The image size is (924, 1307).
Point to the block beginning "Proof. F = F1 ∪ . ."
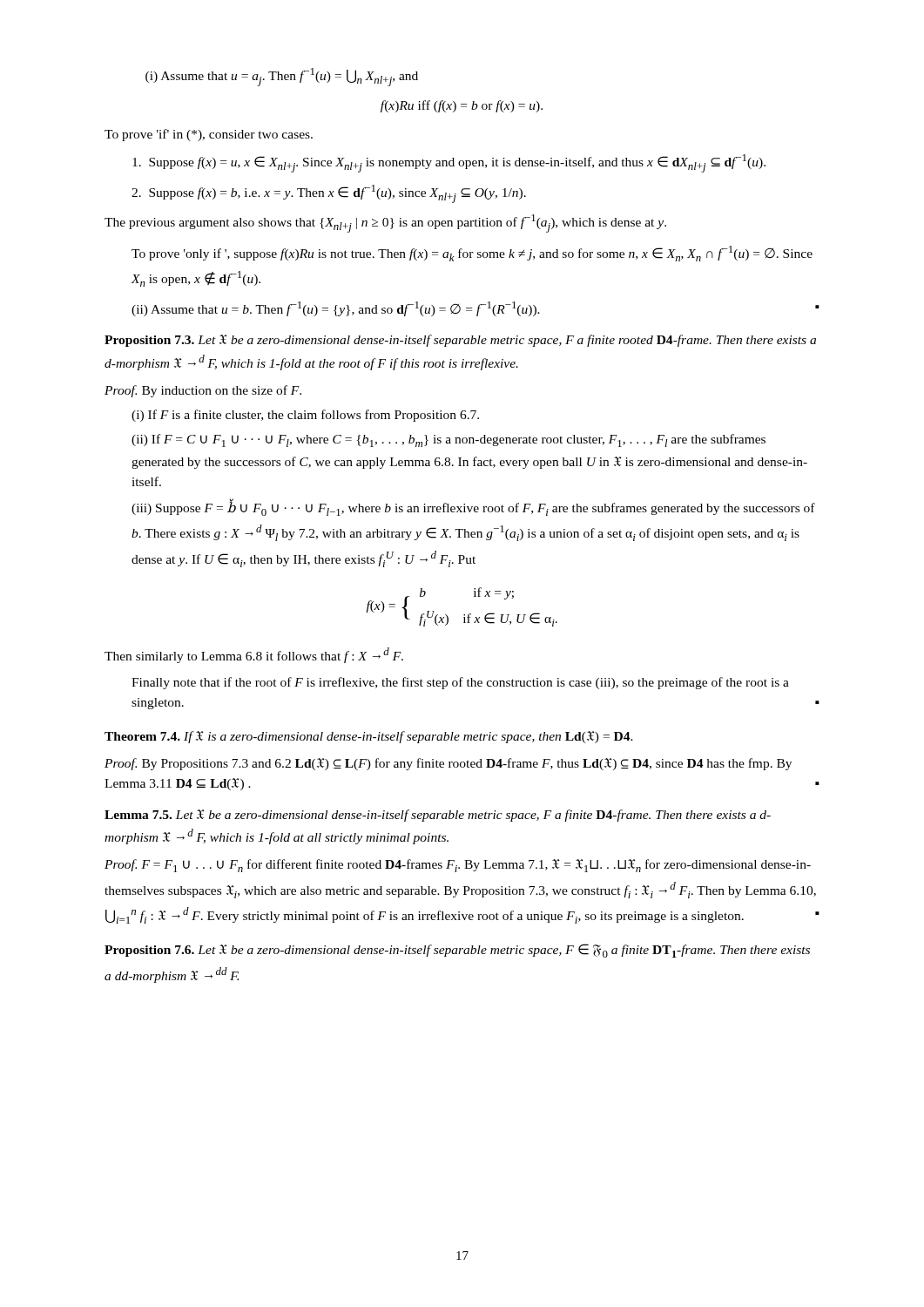tap(462, 892)
